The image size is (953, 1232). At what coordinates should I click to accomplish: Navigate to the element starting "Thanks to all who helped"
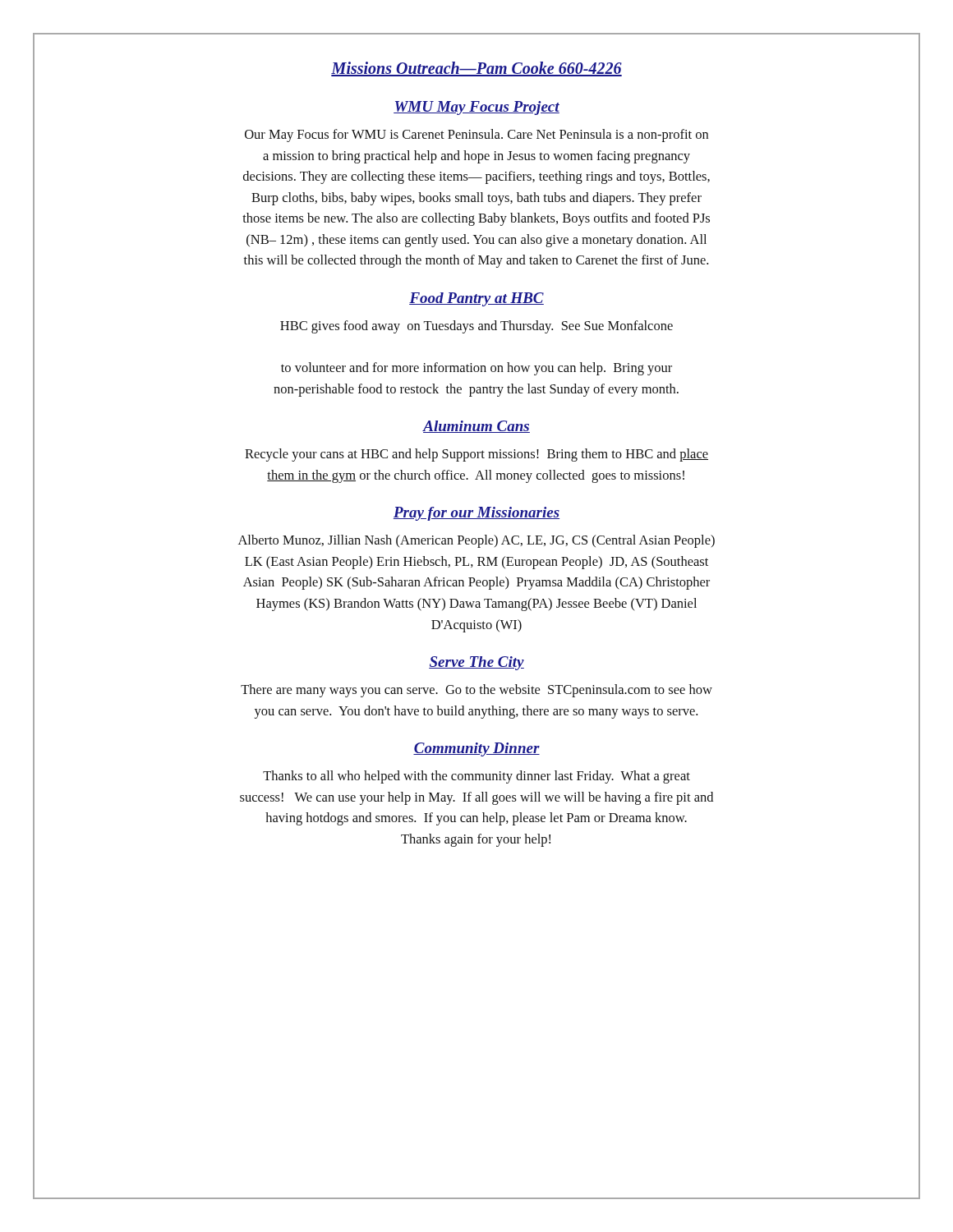coord(476,807)
